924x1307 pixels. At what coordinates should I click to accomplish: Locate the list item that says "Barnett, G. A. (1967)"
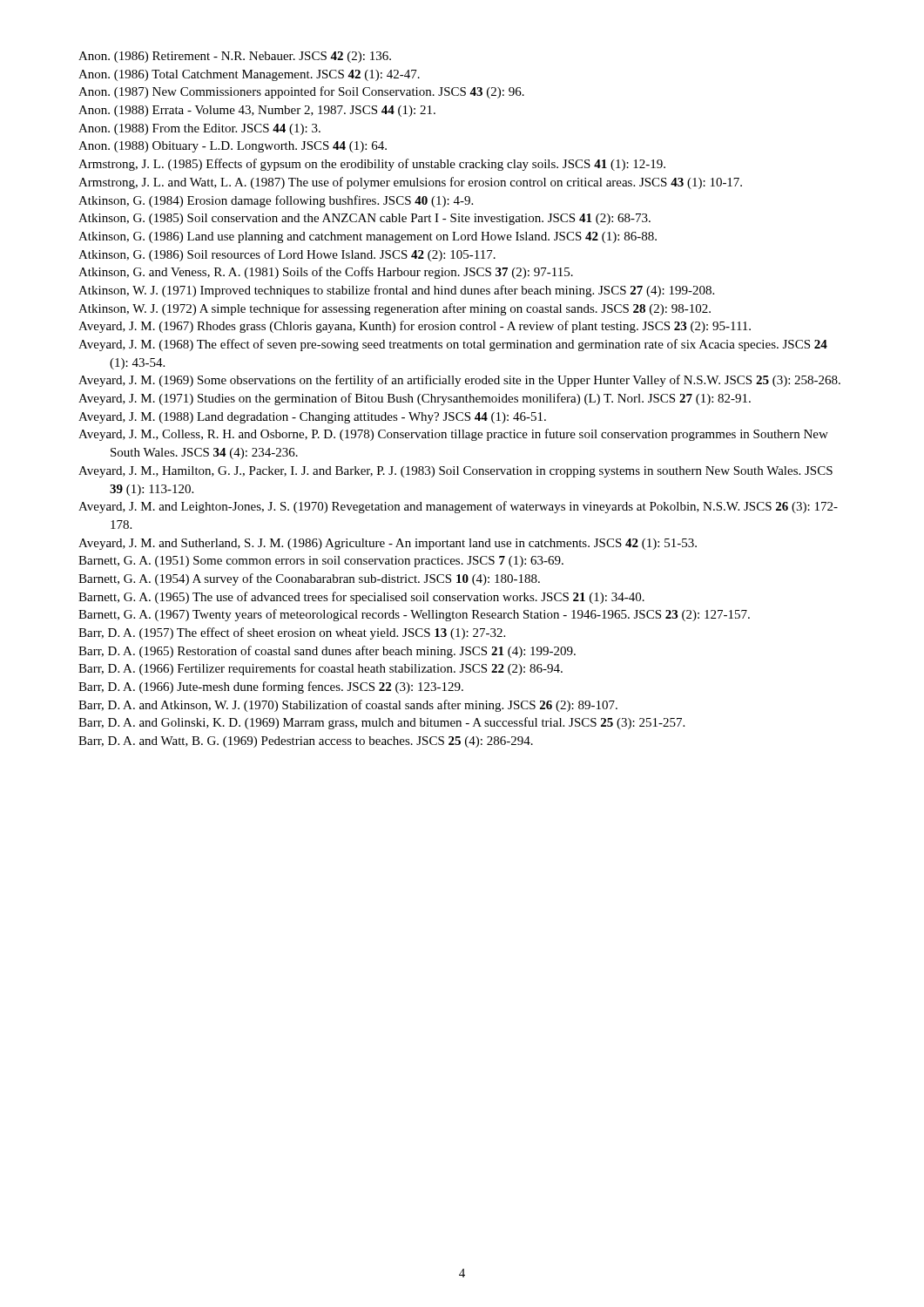click(414, 615)
